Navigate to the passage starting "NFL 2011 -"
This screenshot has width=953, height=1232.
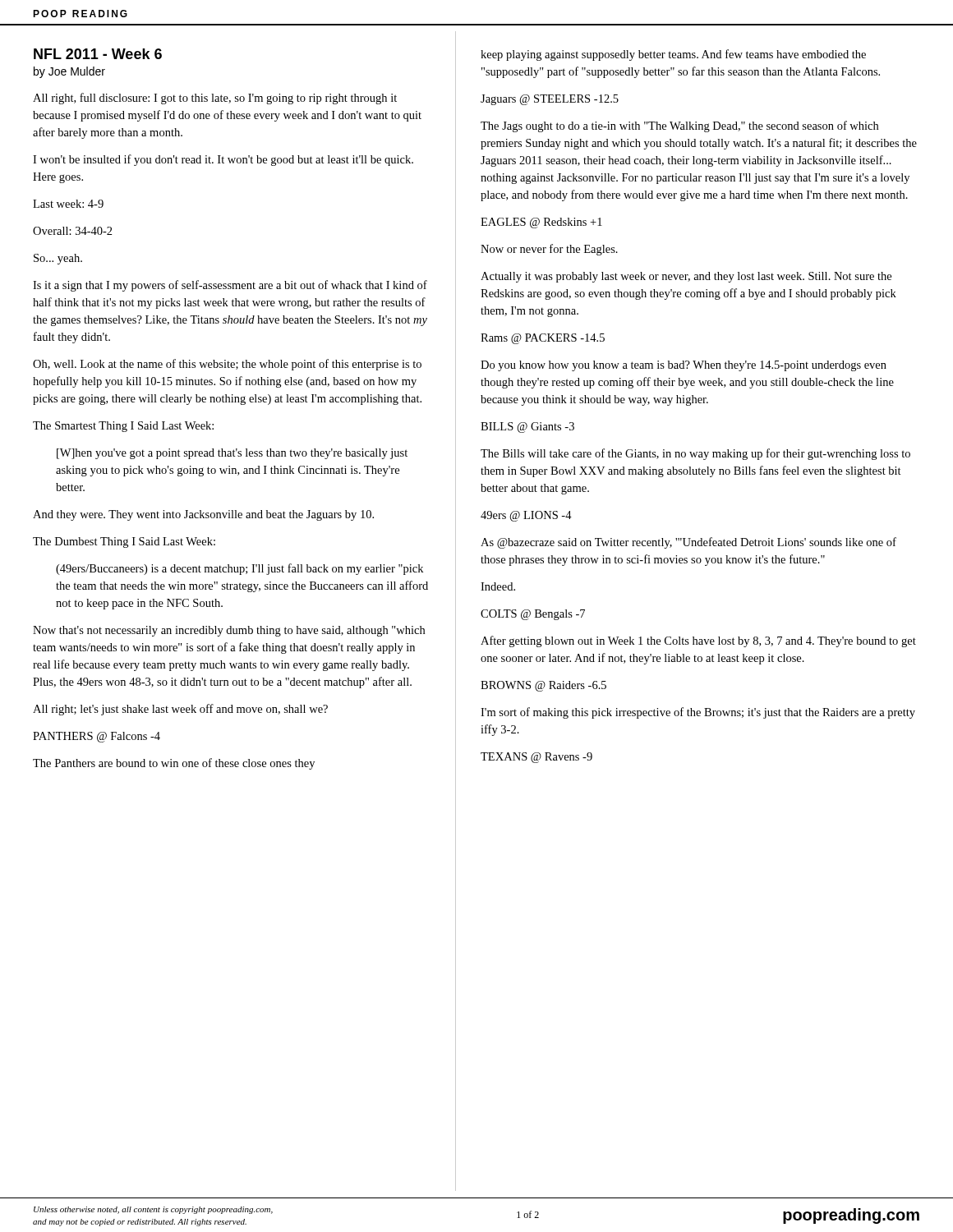point(98,54)
